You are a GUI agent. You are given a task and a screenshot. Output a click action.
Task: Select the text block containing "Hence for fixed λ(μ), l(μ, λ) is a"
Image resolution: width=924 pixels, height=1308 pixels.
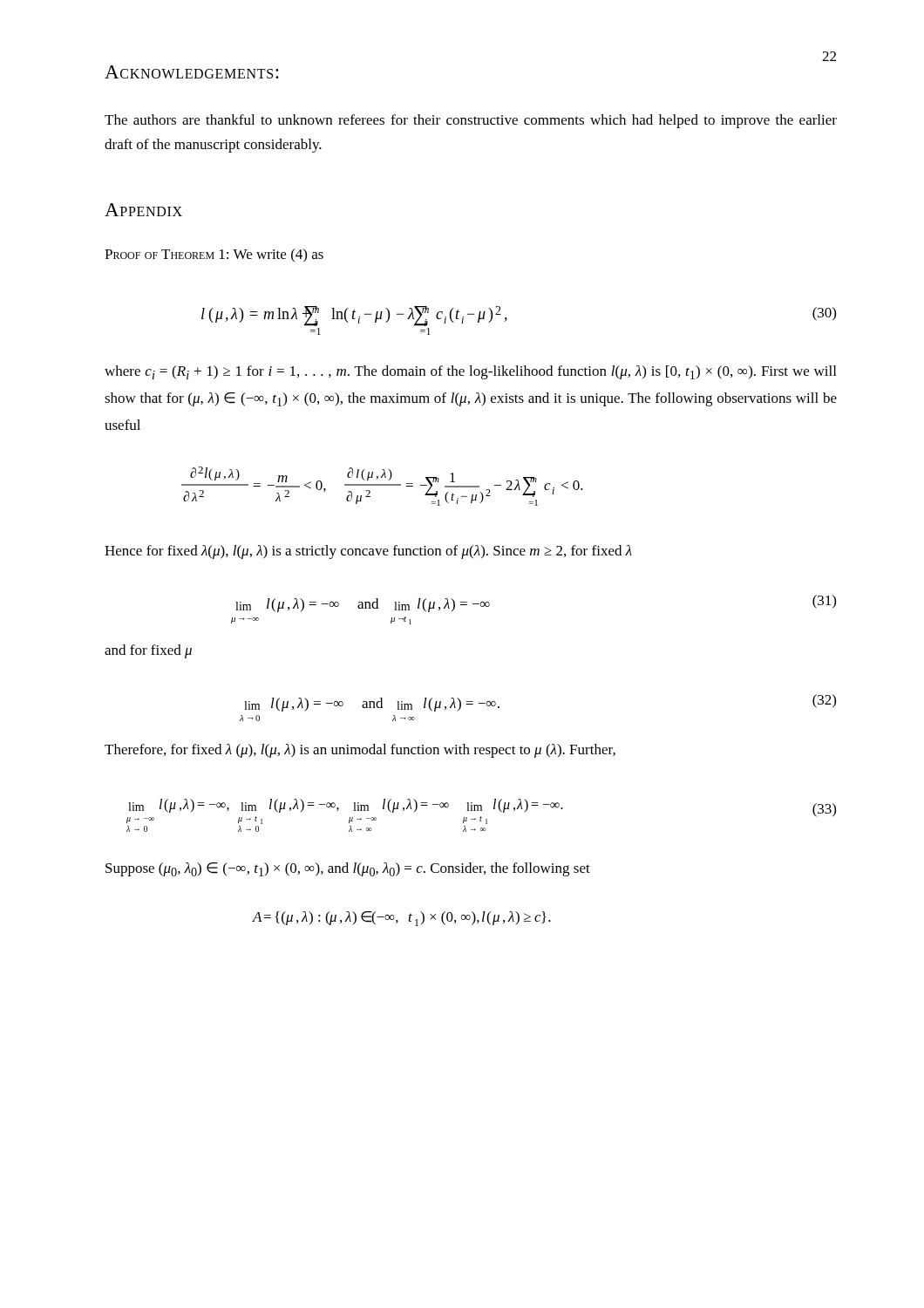click(x=368, y=550)
